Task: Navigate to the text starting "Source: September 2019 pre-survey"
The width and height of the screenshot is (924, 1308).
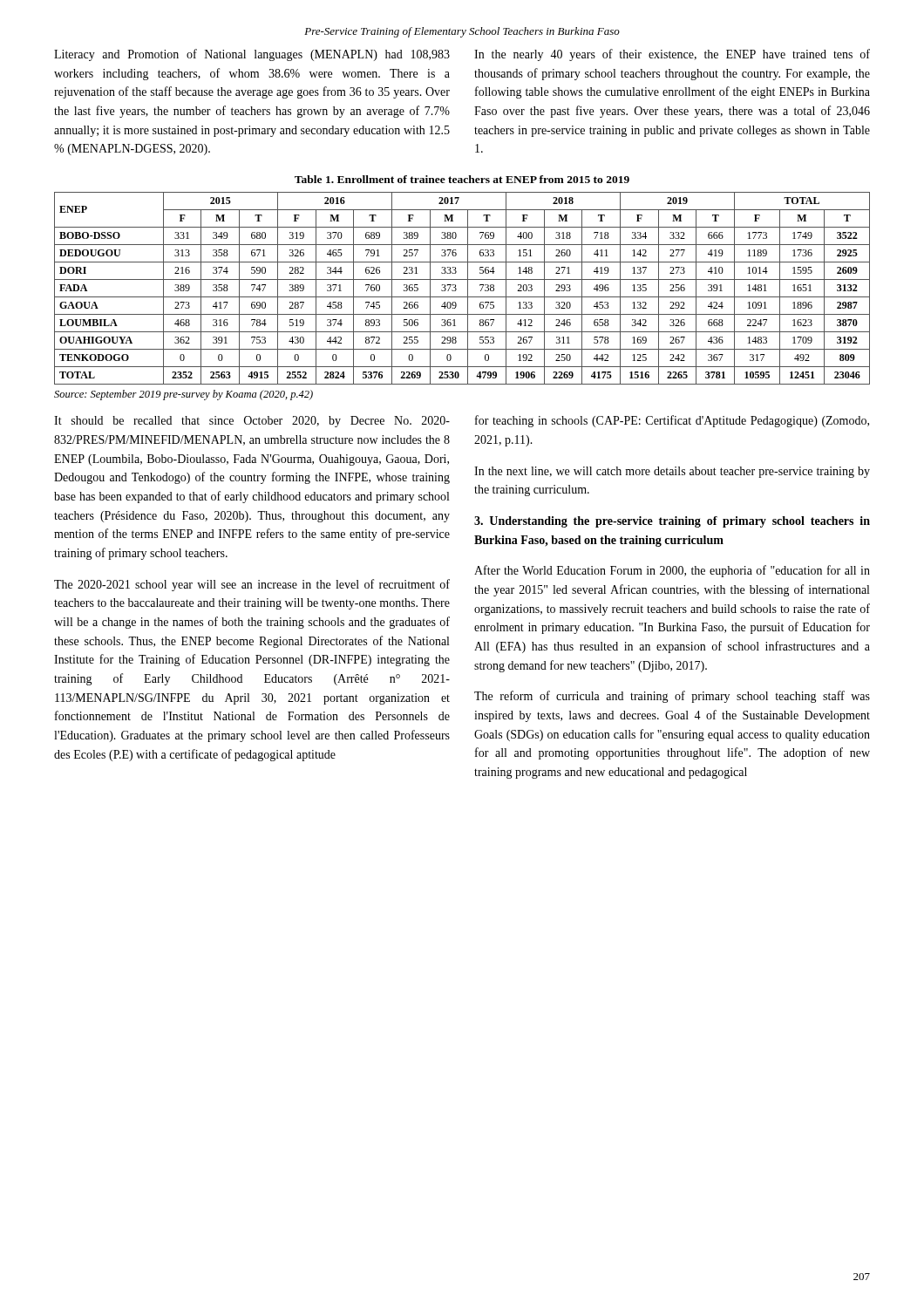Action: [184, 394]
